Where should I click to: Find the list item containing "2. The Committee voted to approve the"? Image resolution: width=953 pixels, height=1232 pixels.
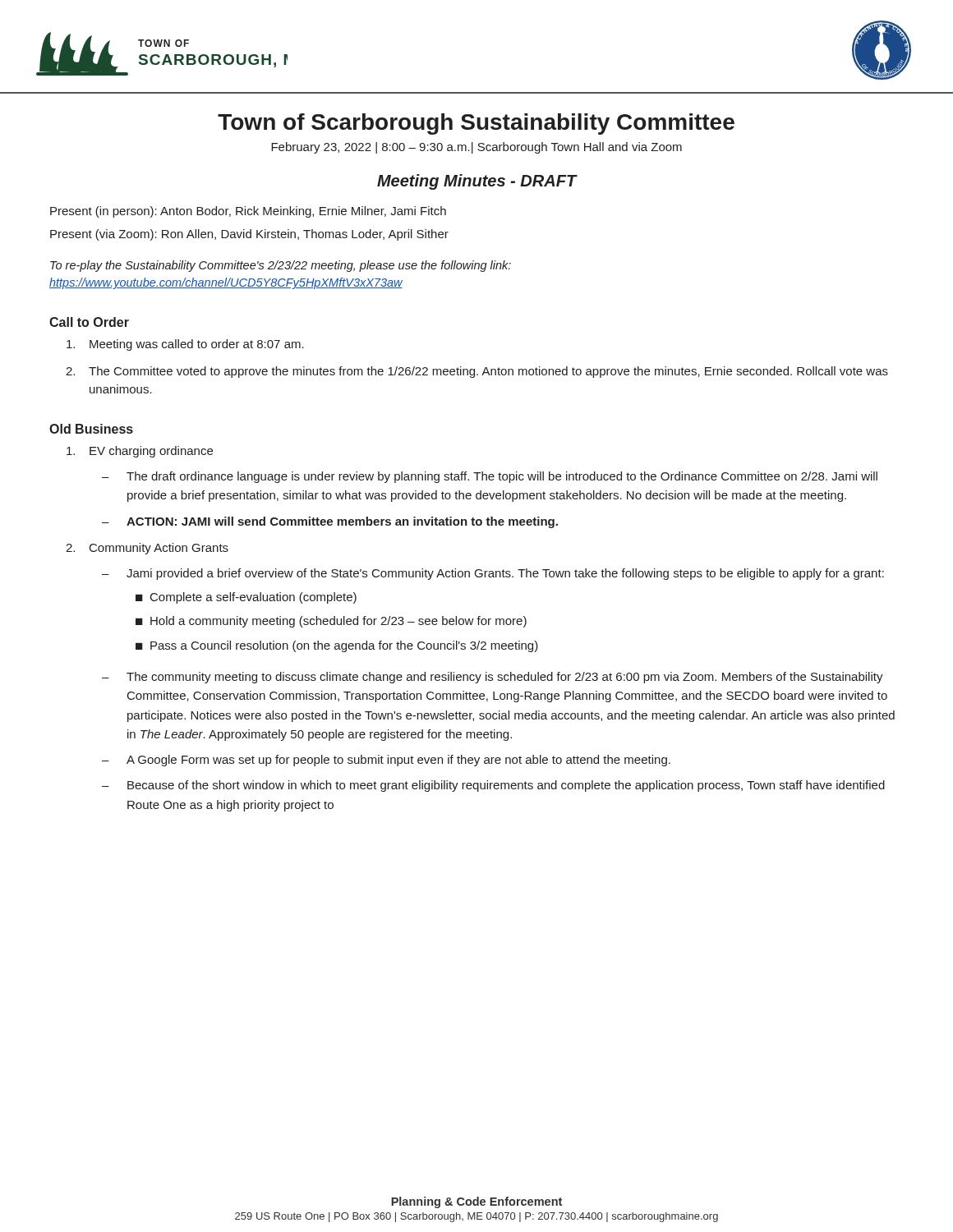pyautogui.click(x=485, y=380)
